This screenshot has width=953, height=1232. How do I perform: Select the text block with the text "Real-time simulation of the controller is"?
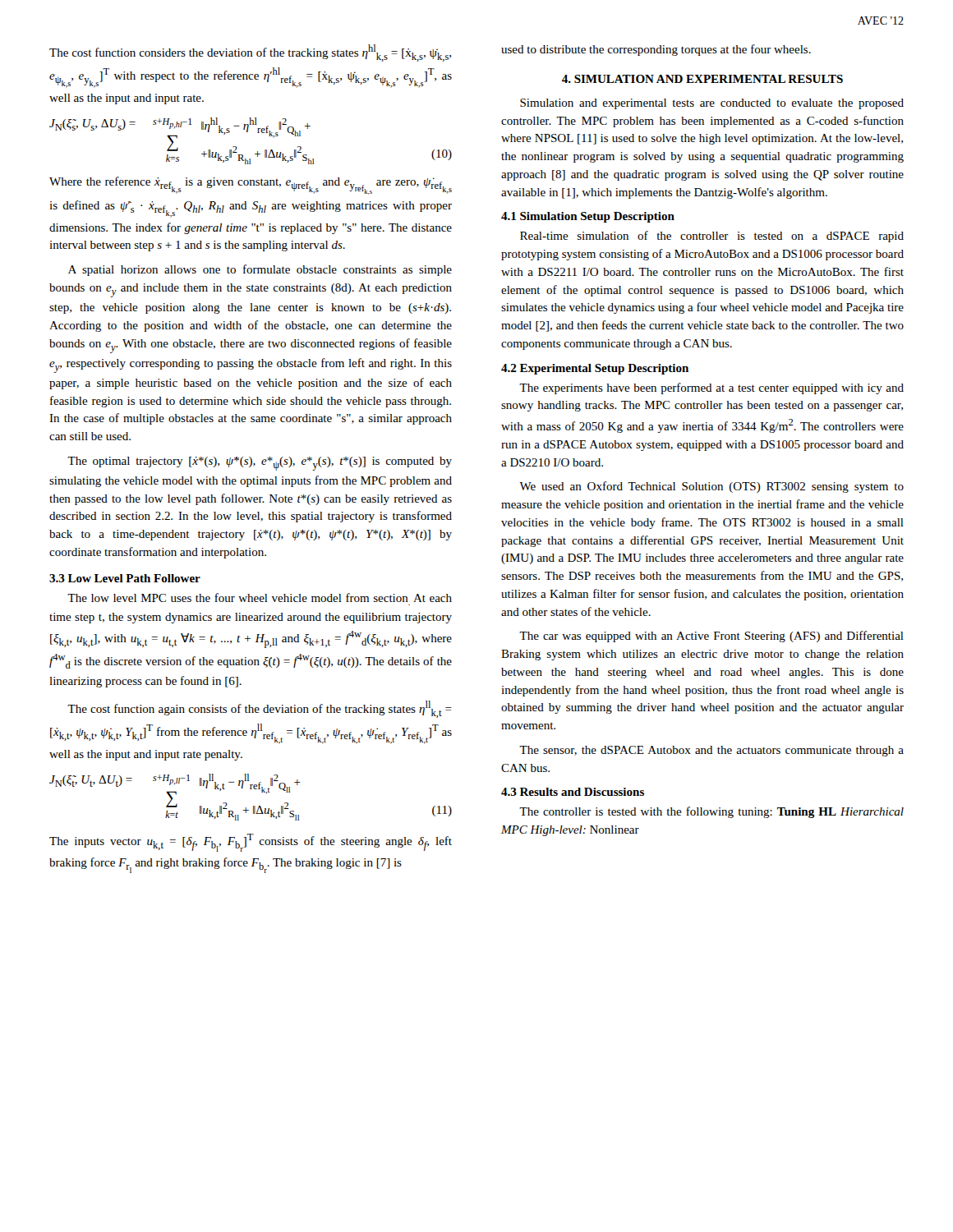pos(702,290)
